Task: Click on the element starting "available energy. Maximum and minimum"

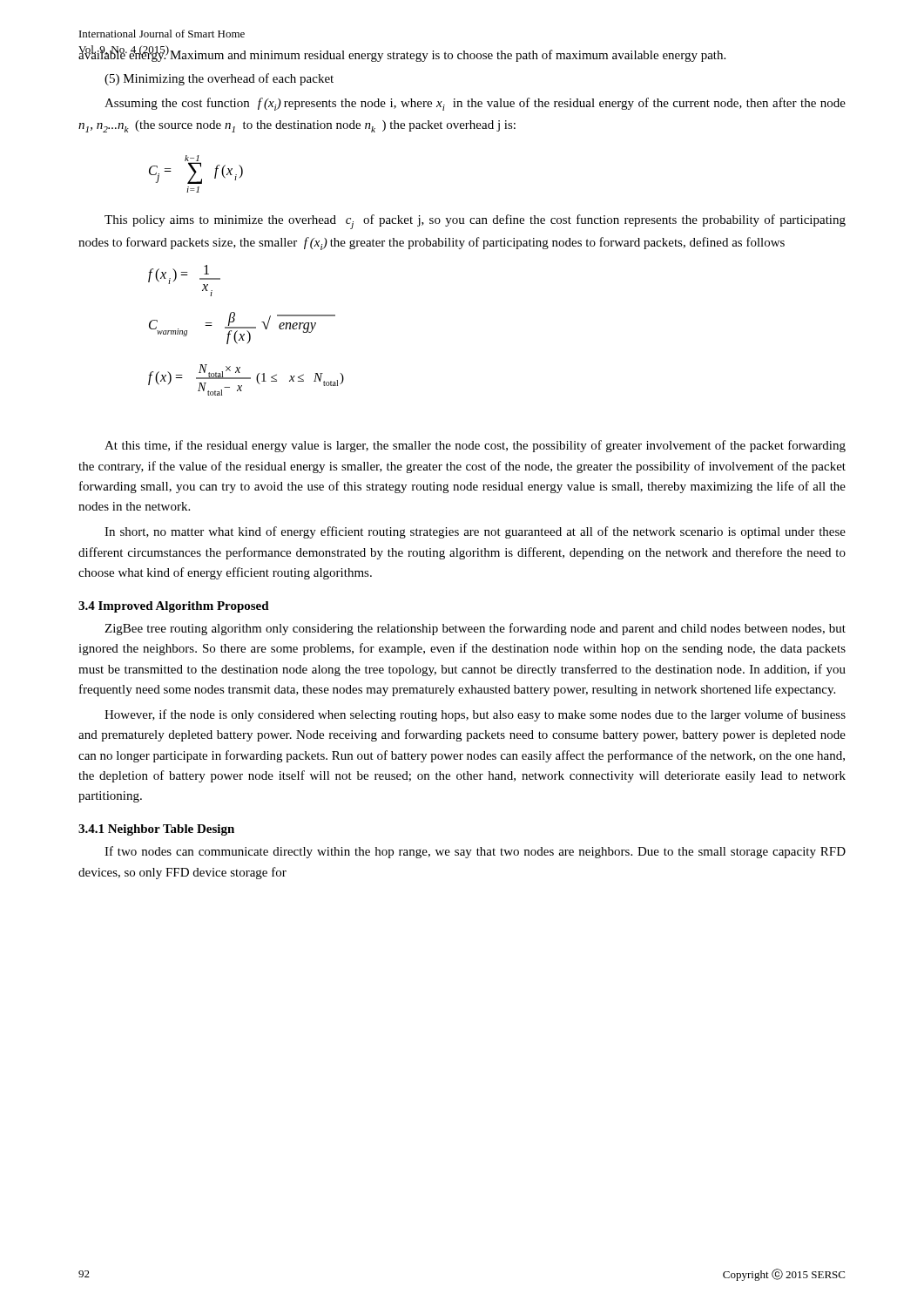Action: [462, 55]
